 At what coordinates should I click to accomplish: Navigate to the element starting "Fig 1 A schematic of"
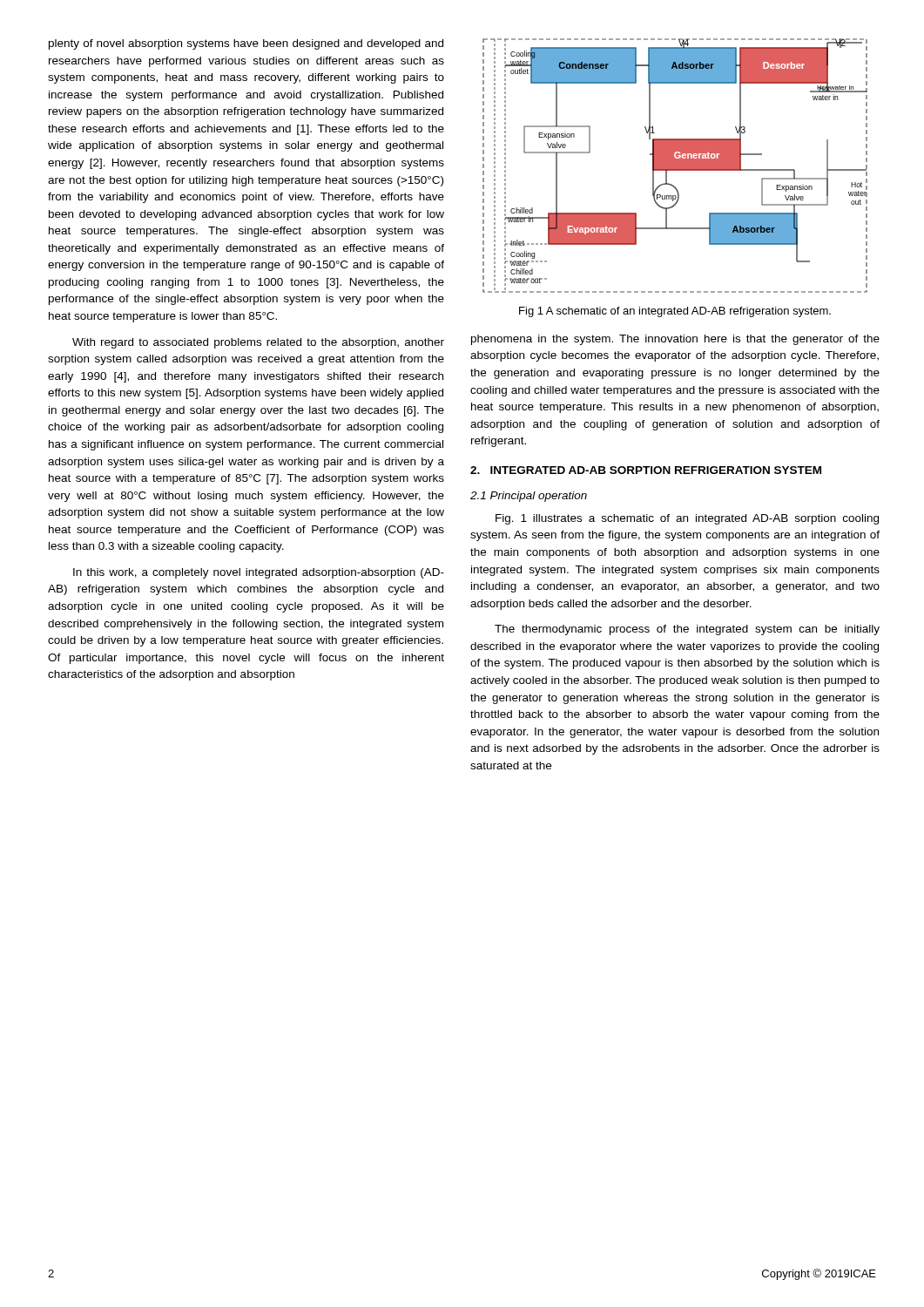click(x=675, y=311)
